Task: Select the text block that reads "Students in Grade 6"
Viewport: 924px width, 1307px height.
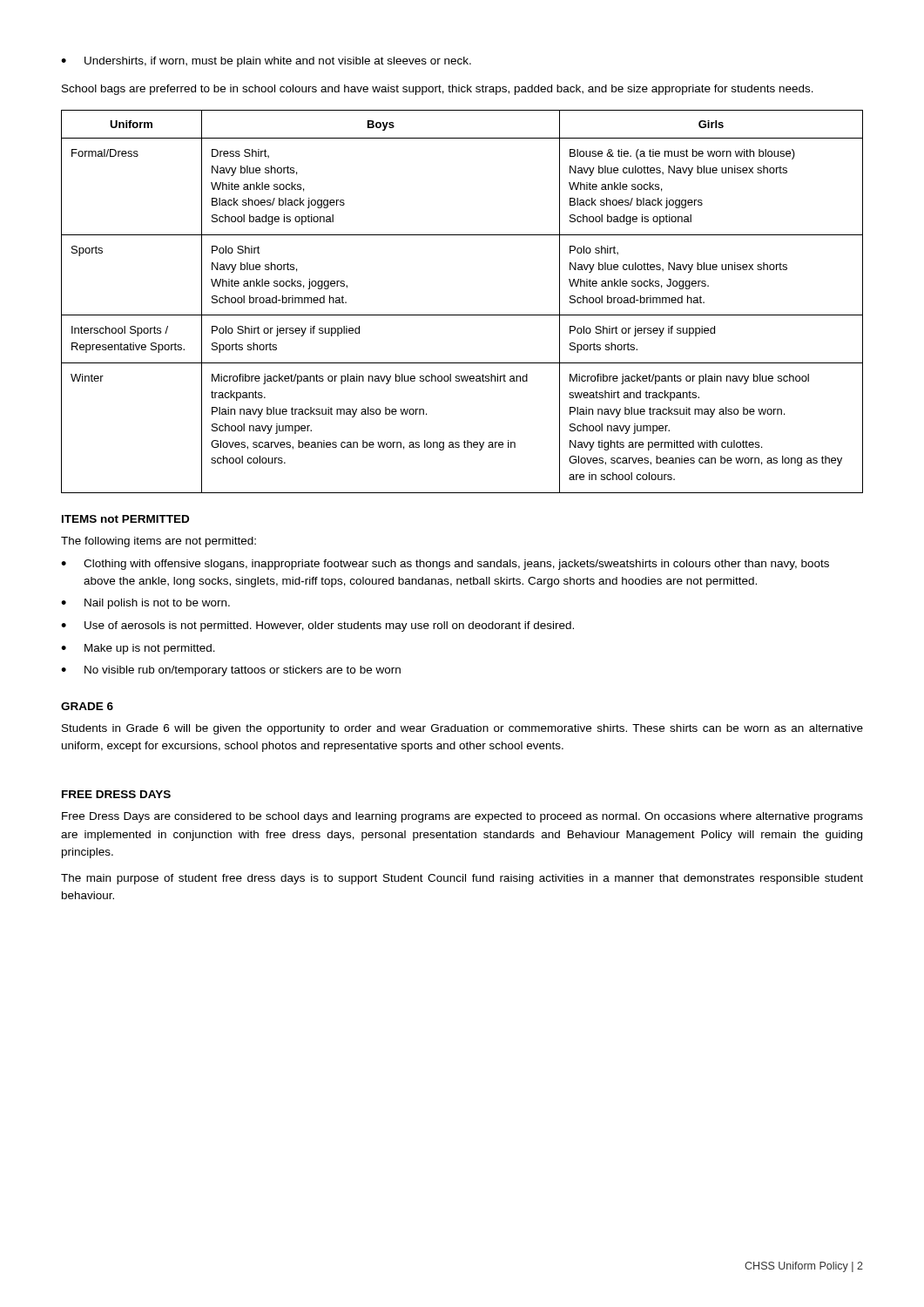Action: [462, 737]
